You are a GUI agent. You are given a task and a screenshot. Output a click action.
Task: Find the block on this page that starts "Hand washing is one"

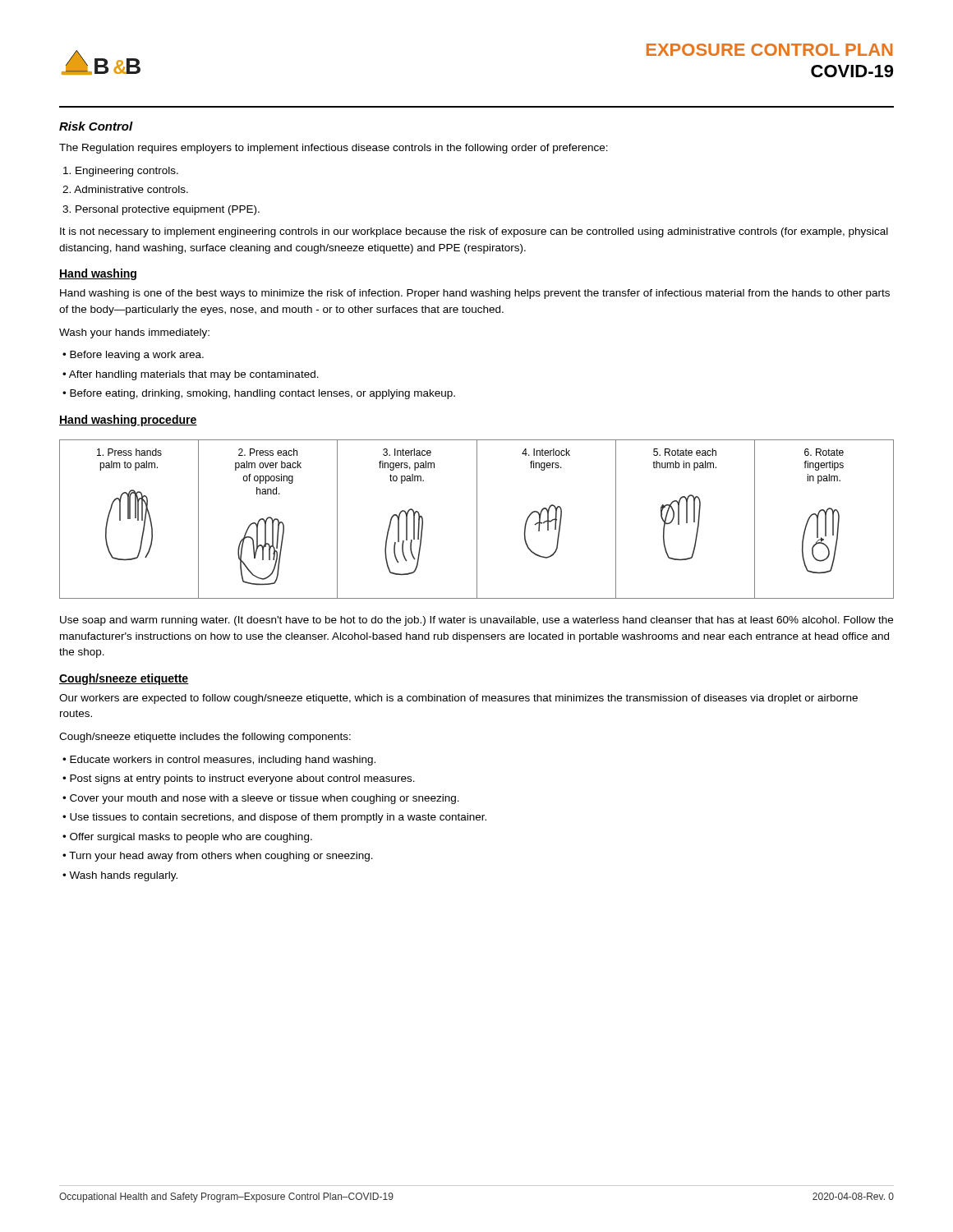[x=475, y=301]
